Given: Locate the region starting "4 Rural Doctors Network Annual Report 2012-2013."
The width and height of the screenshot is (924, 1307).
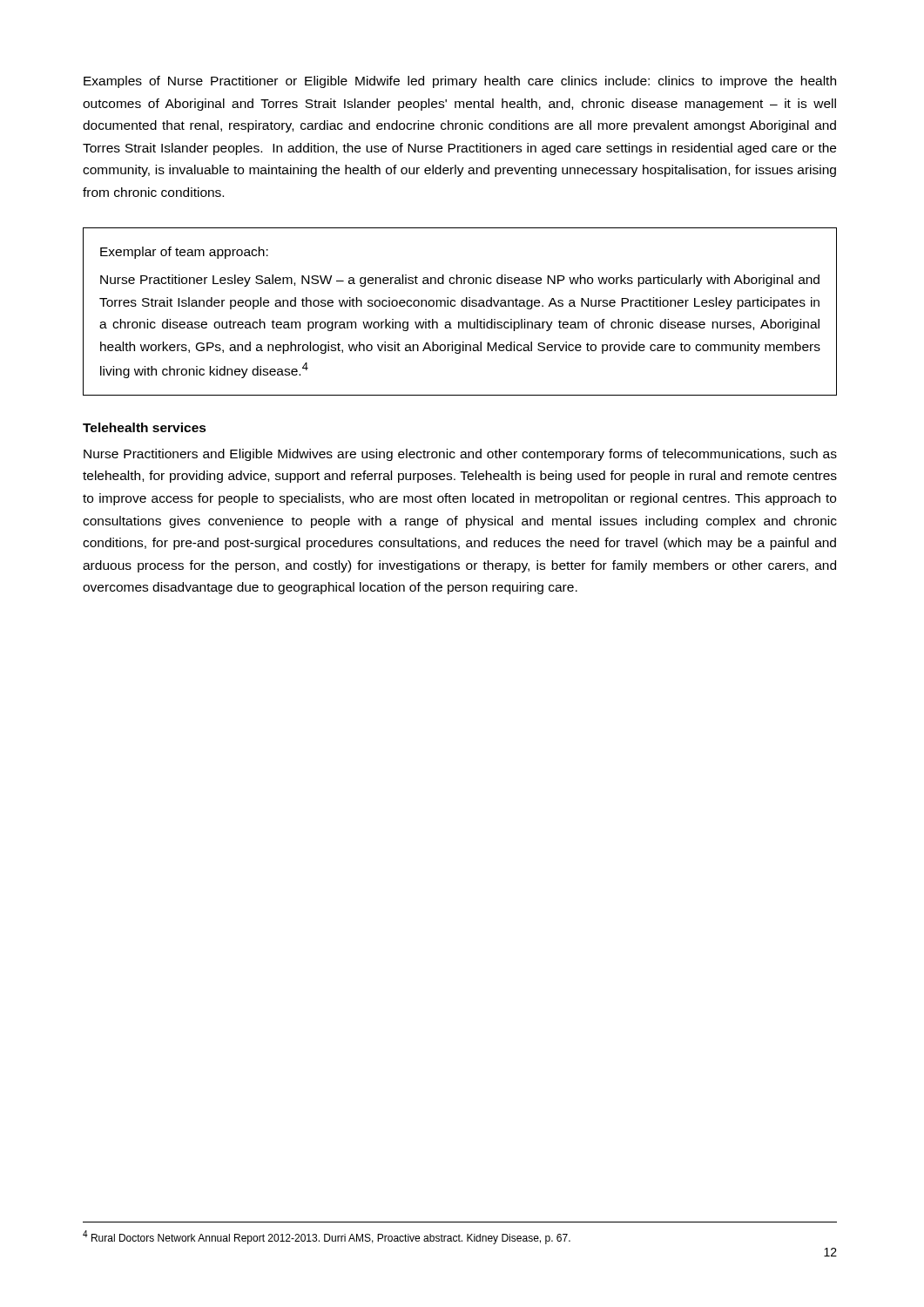Looking at the screenshot, I should point(460,1237).
